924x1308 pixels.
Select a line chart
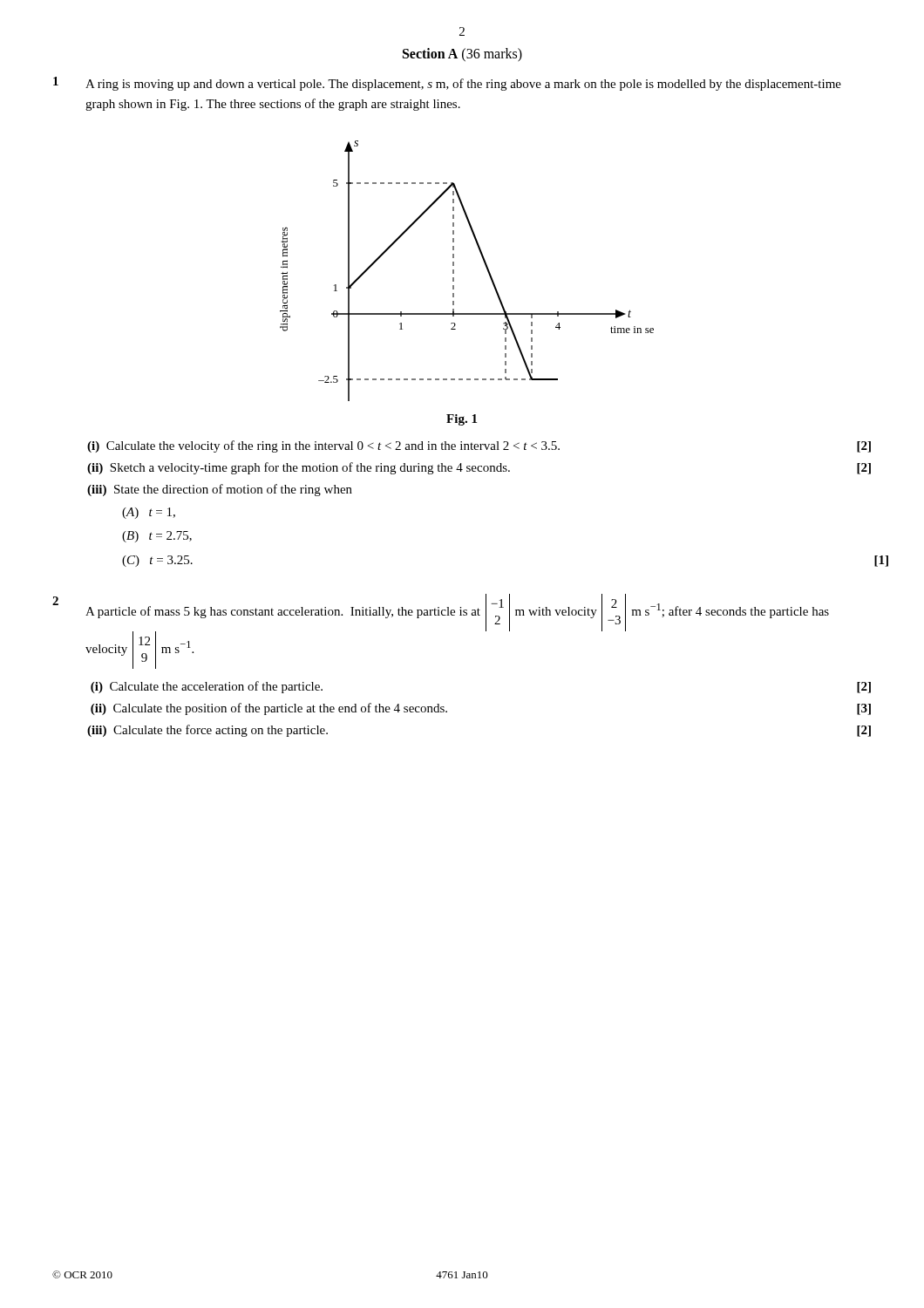coord(462,270)
